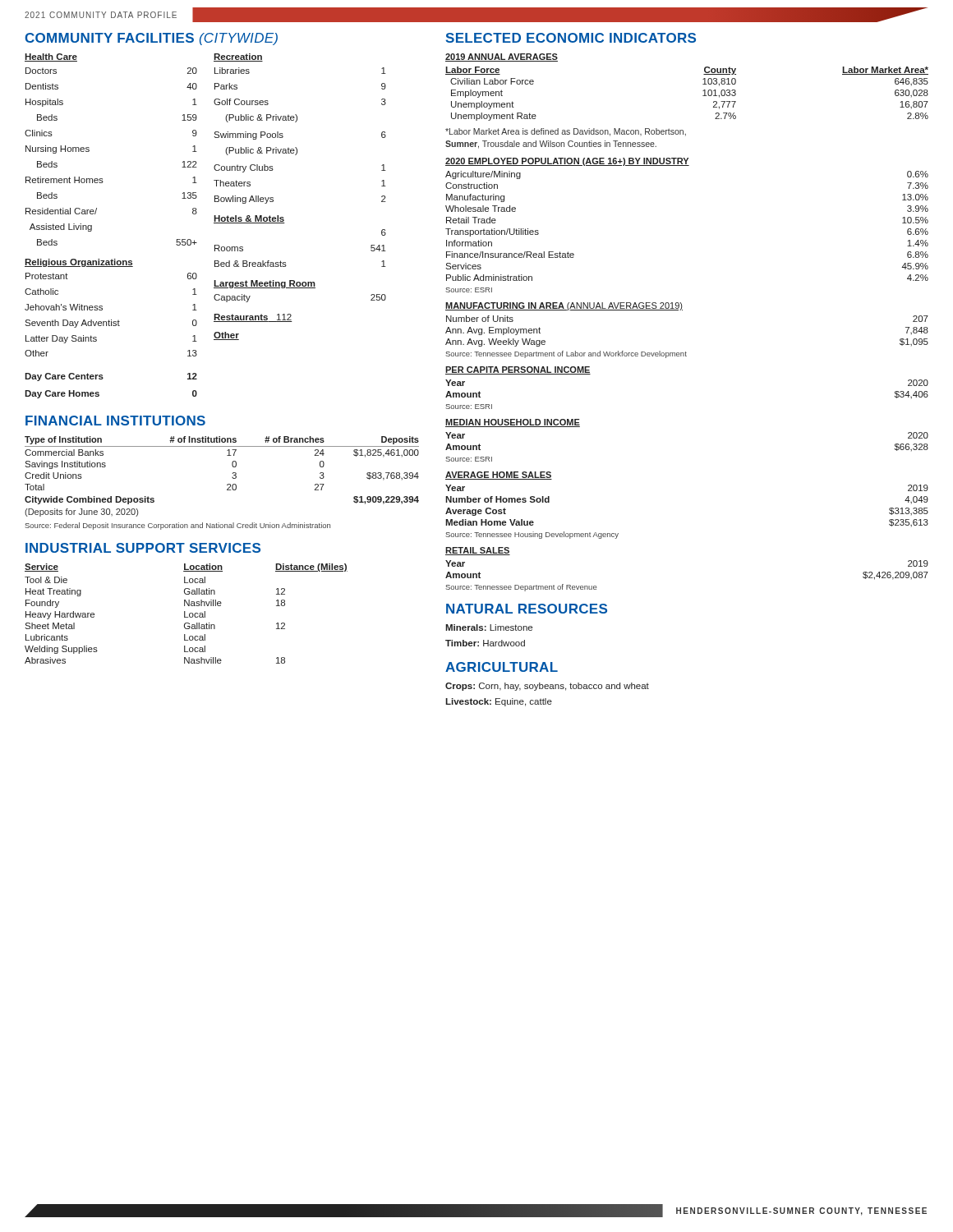Image resolution: width=953 pixels, height=1232 pixels.
Task: Locate the element starting "Crops: Corn, hay, soybeans, tobacco and wheat"
Action: pos(547,694)
